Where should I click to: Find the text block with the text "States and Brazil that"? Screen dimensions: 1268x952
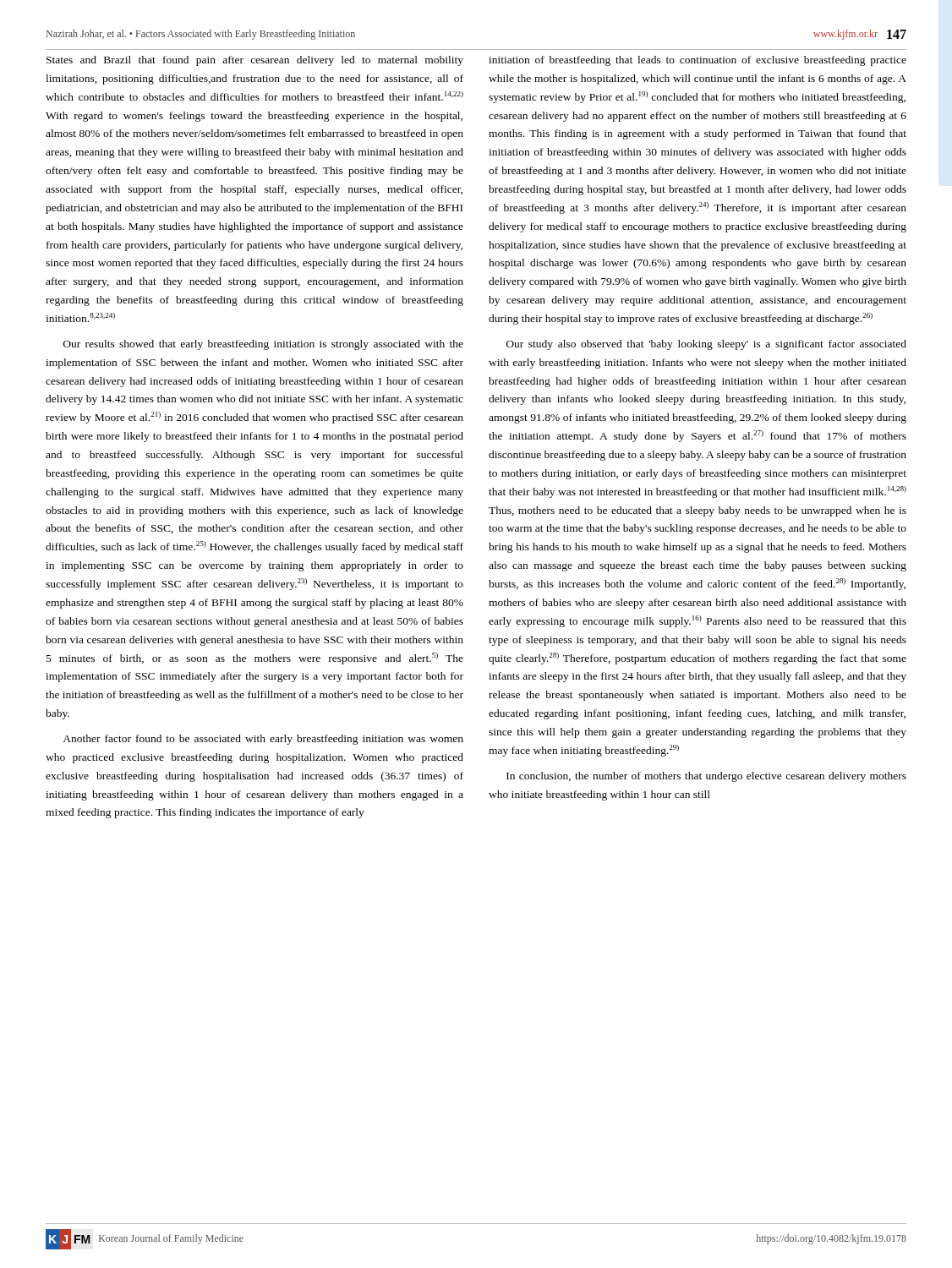click(x=255, y=189)
